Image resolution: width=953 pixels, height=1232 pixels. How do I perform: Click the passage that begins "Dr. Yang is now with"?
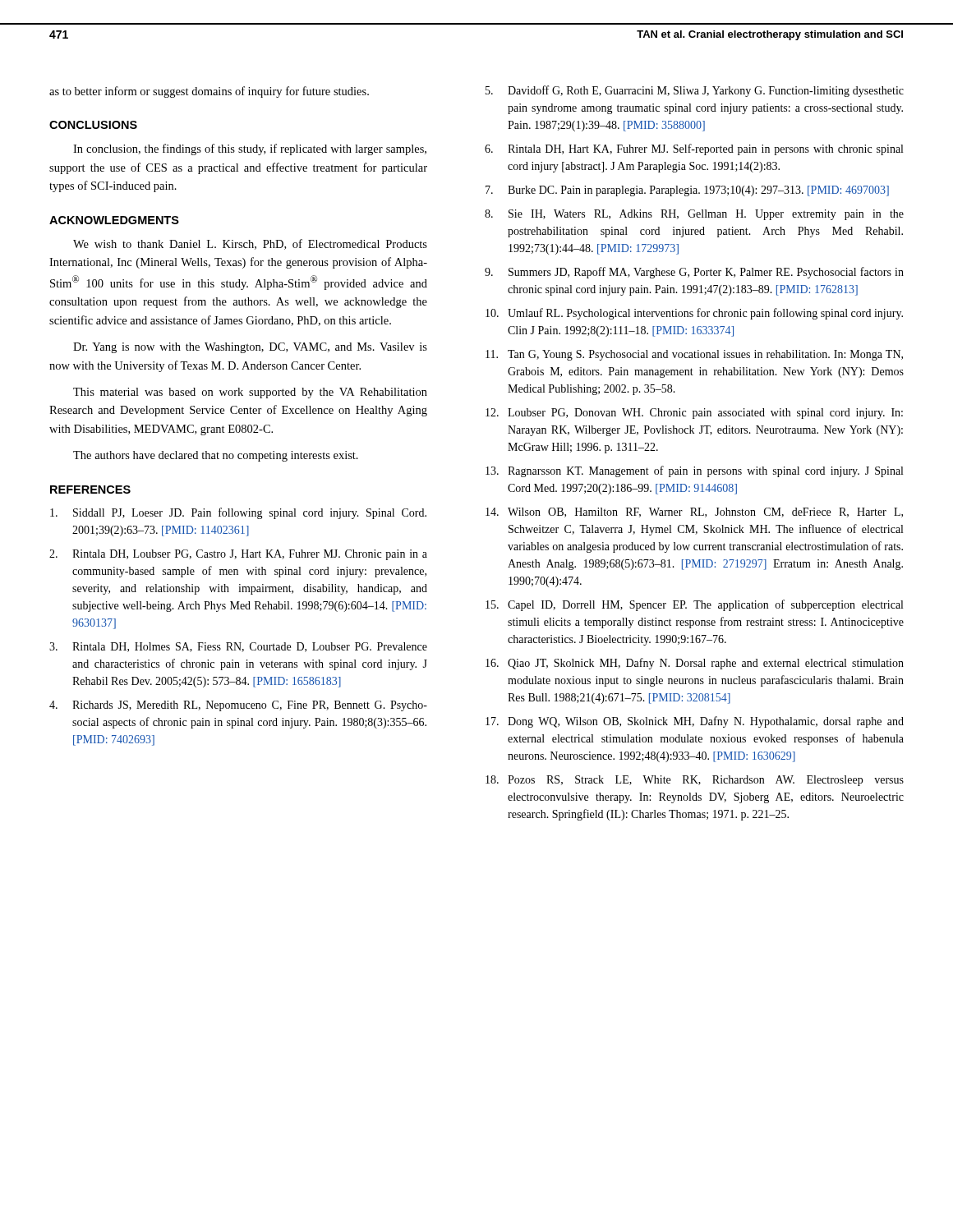click(238, 356)
